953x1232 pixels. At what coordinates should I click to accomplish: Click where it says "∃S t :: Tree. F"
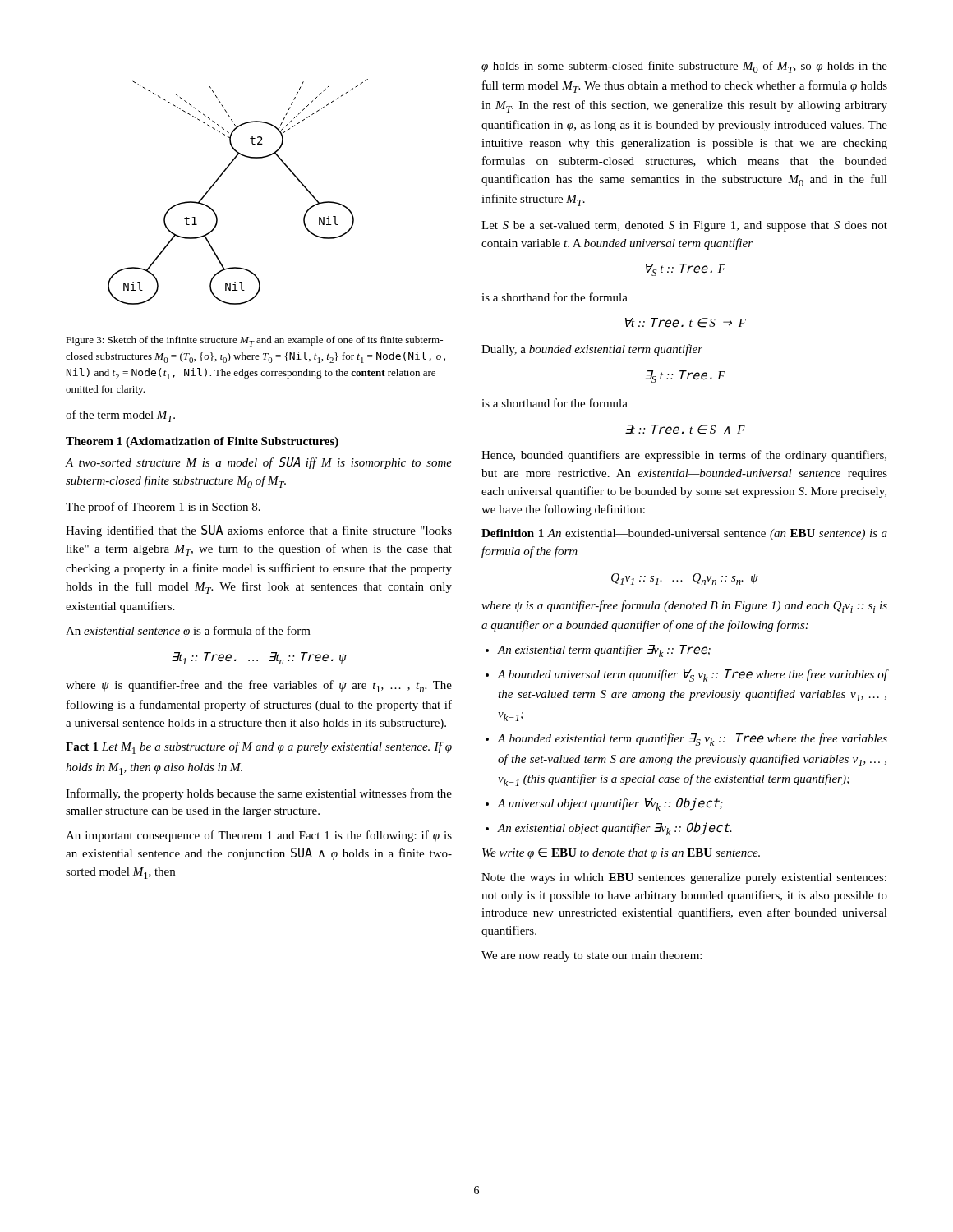click(x=684, y=376)
